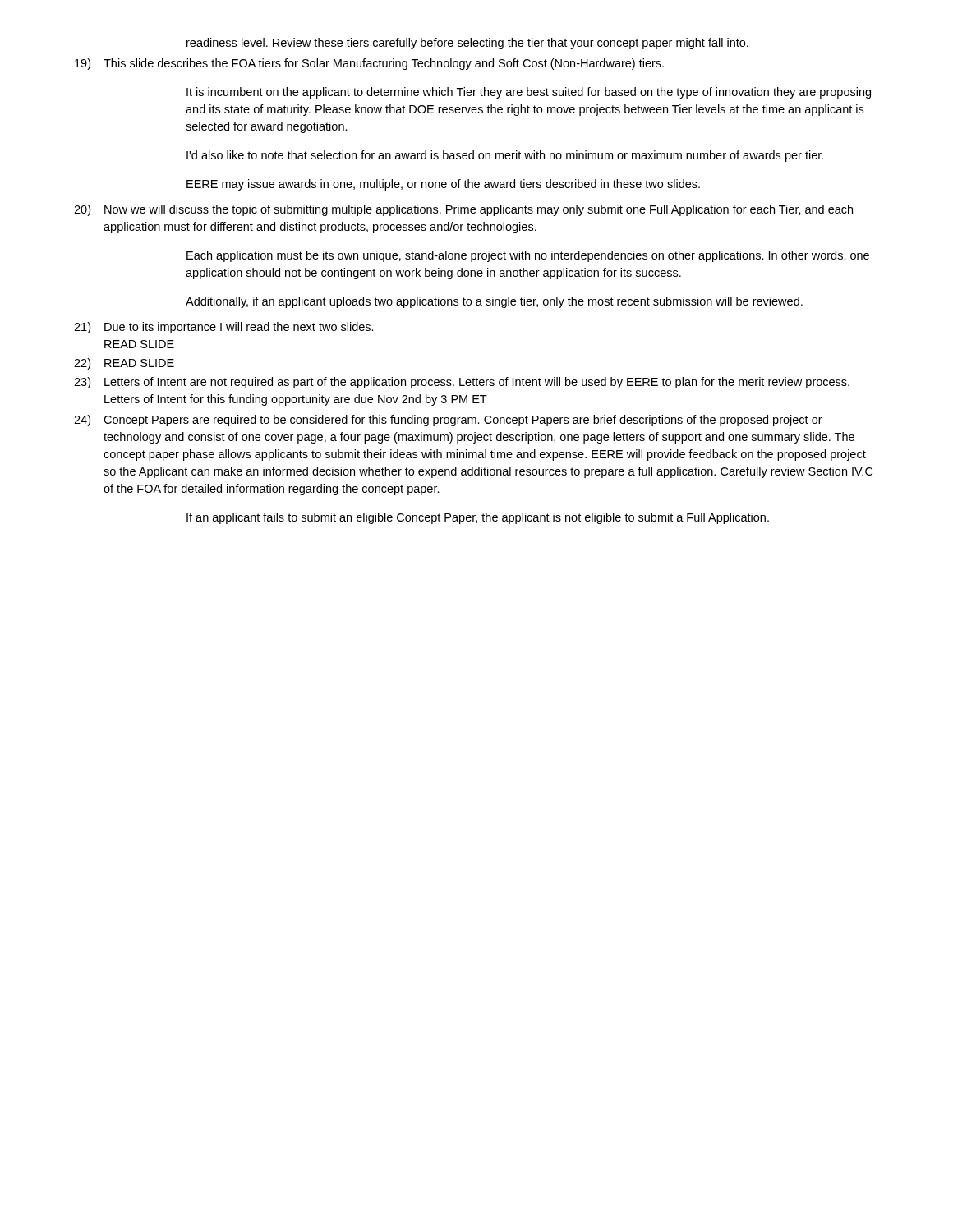Locate the block of text that opens with "23) Letters of Intent are not"
This screenshot has width=953, height=1232.
click(476, 391)
